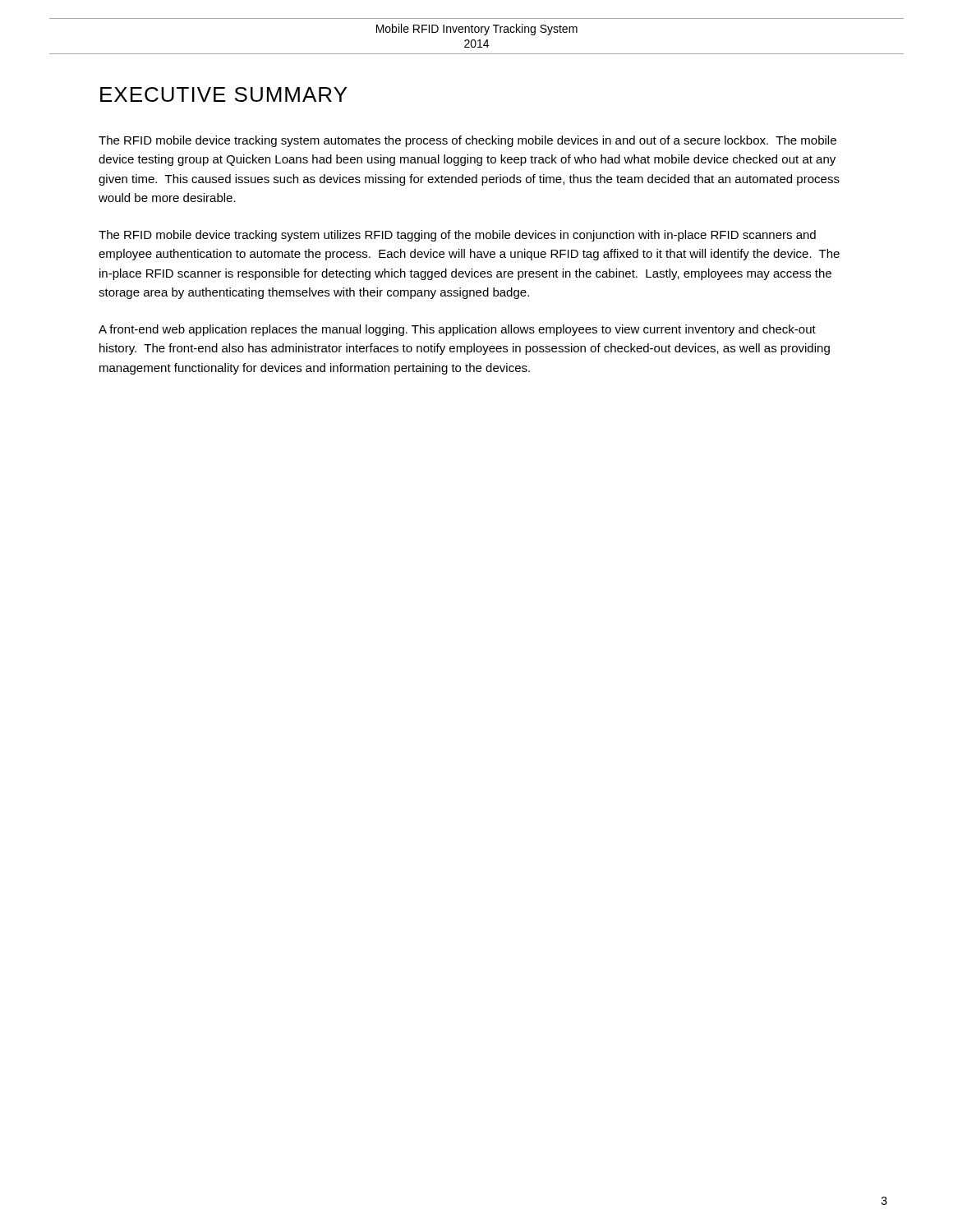Click on the text block containing "A front-end web application replaces the manual logging."

[476, 348]
